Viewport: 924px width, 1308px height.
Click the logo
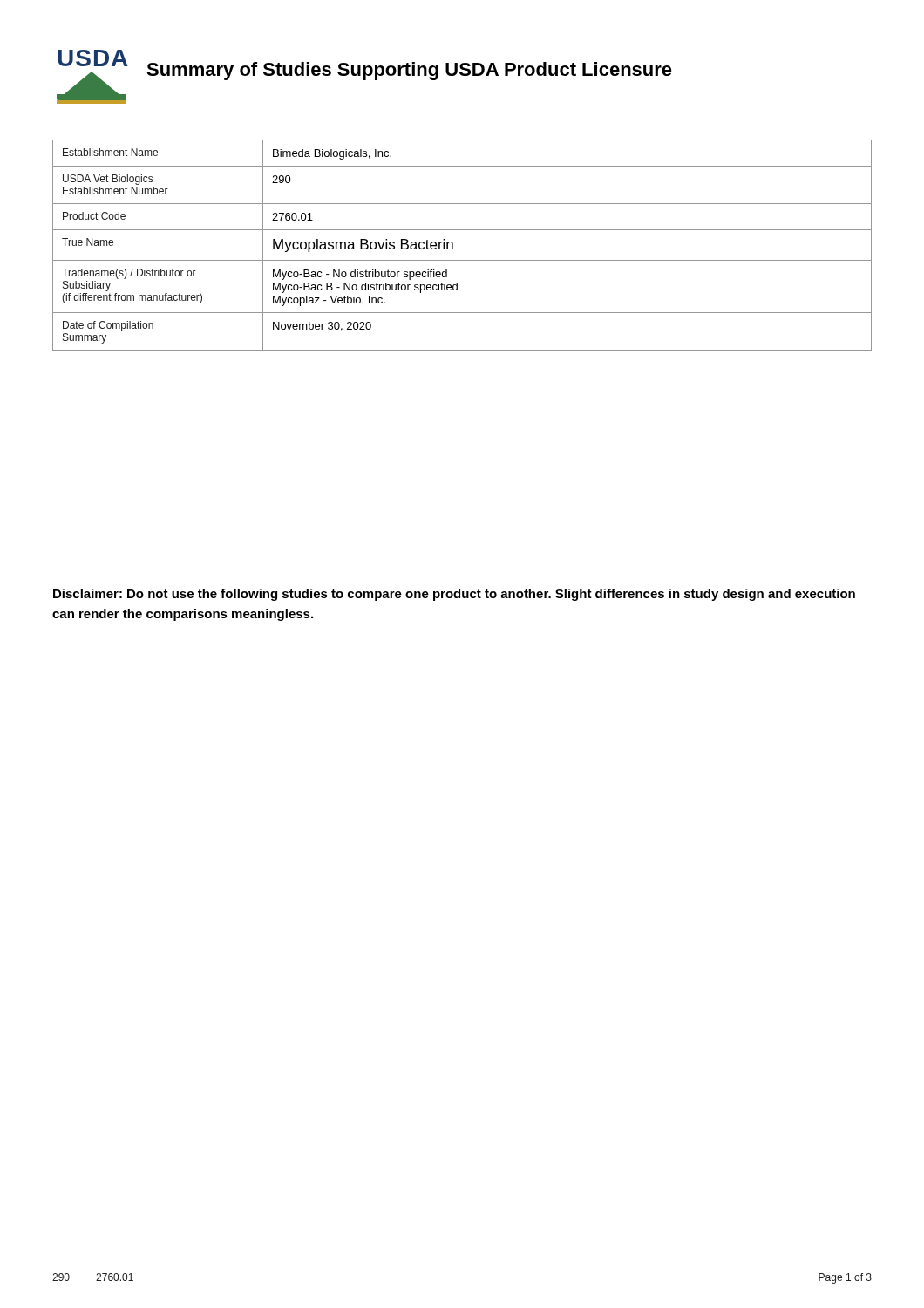tap(92, 70)
